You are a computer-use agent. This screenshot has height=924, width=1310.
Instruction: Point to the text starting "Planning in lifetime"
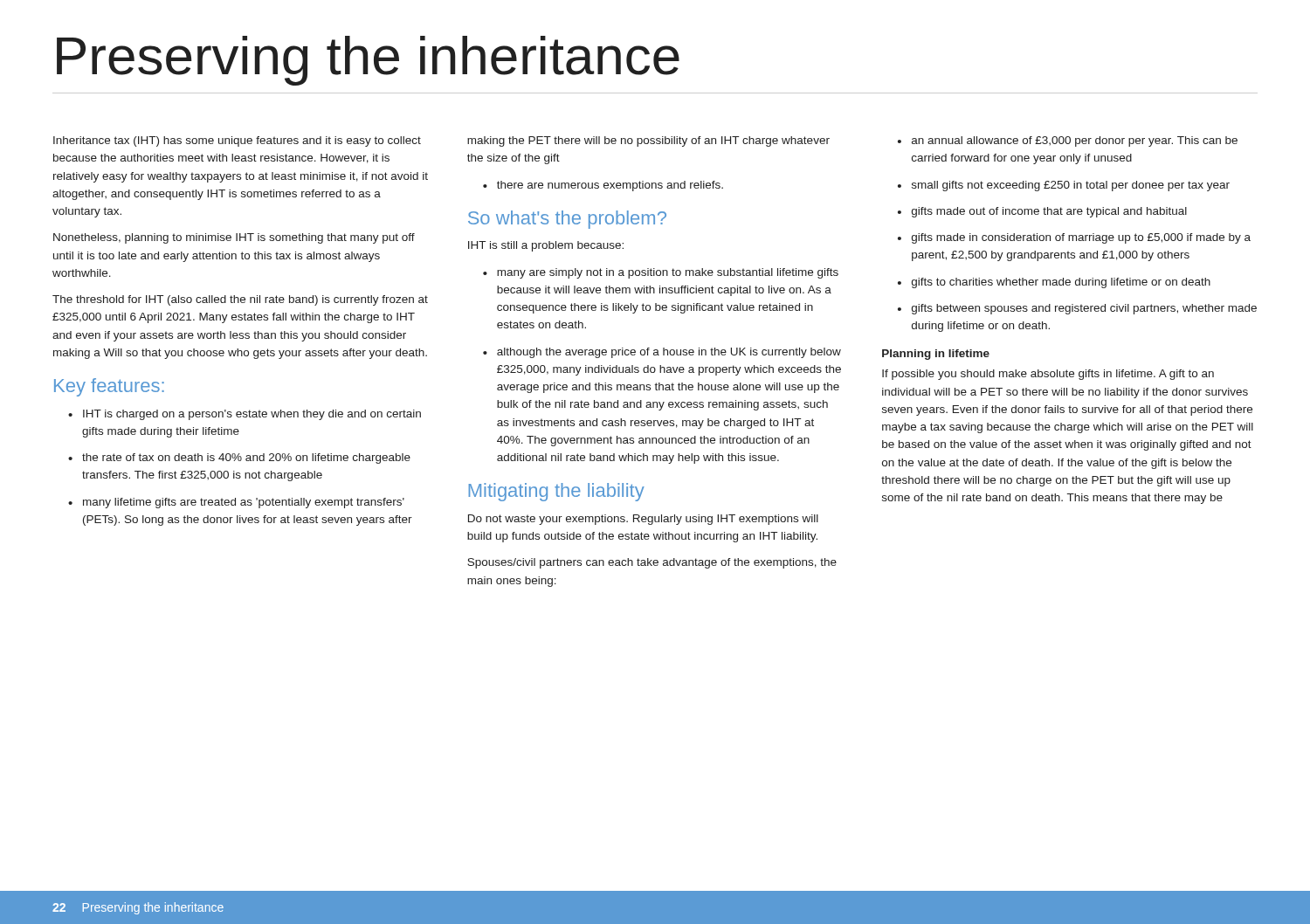click(x=936, y=355)
